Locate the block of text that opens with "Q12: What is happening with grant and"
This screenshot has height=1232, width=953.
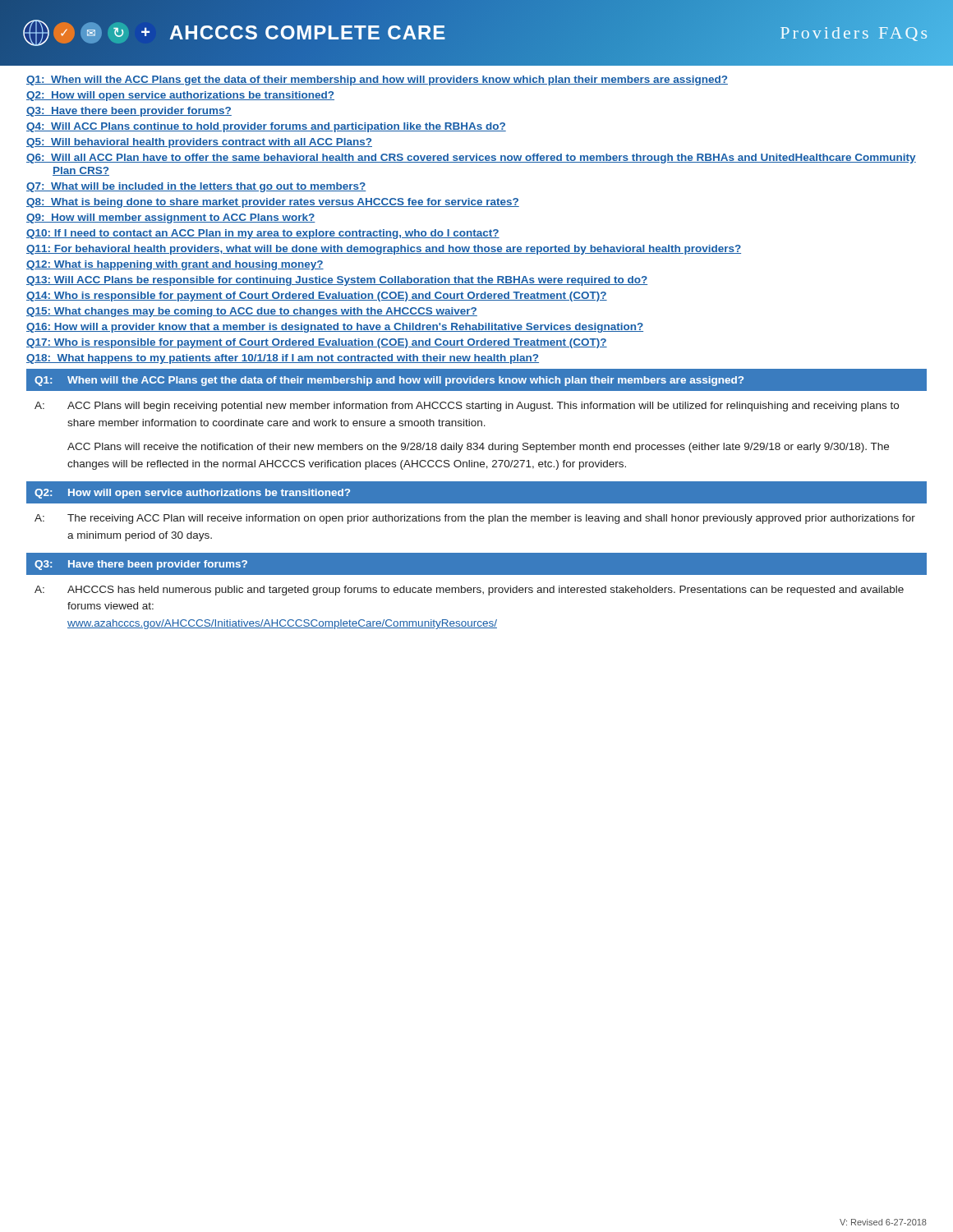pyautogui.click(x=175, y=264)
